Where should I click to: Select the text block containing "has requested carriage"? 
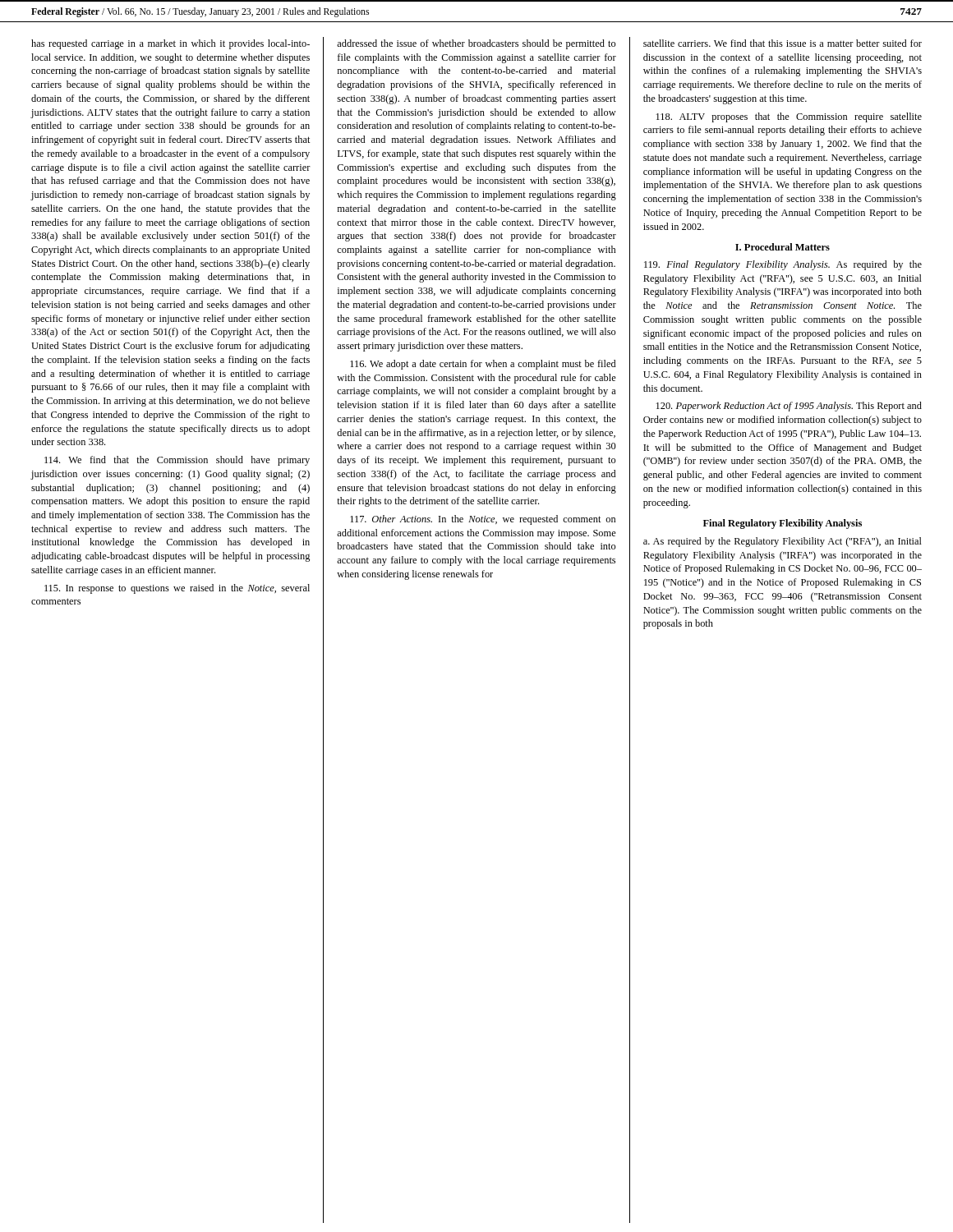tap(171, 243)
